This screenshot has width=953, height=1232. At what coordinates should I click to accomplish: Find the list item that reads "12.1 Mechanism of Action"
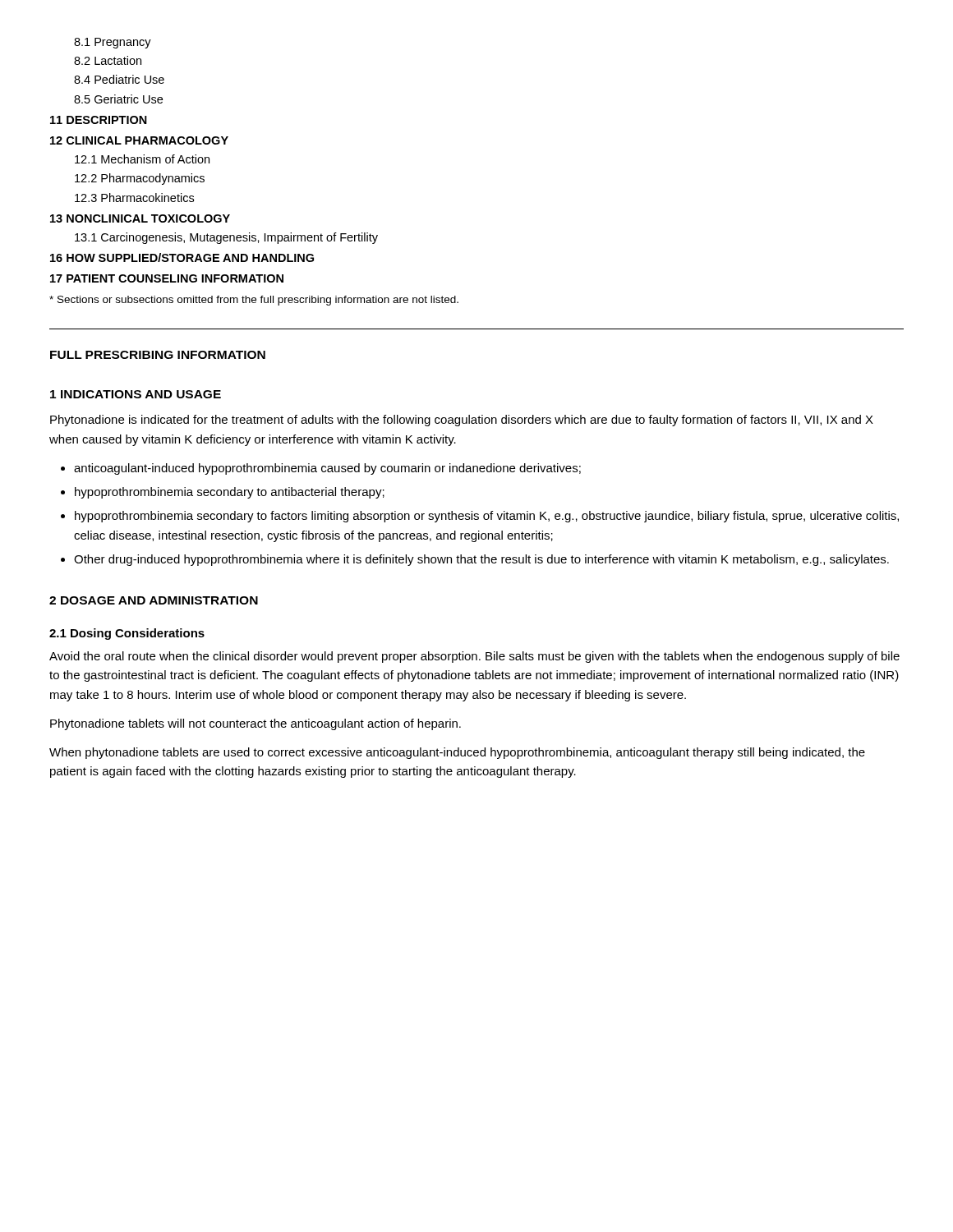click(x=142, y=159)
